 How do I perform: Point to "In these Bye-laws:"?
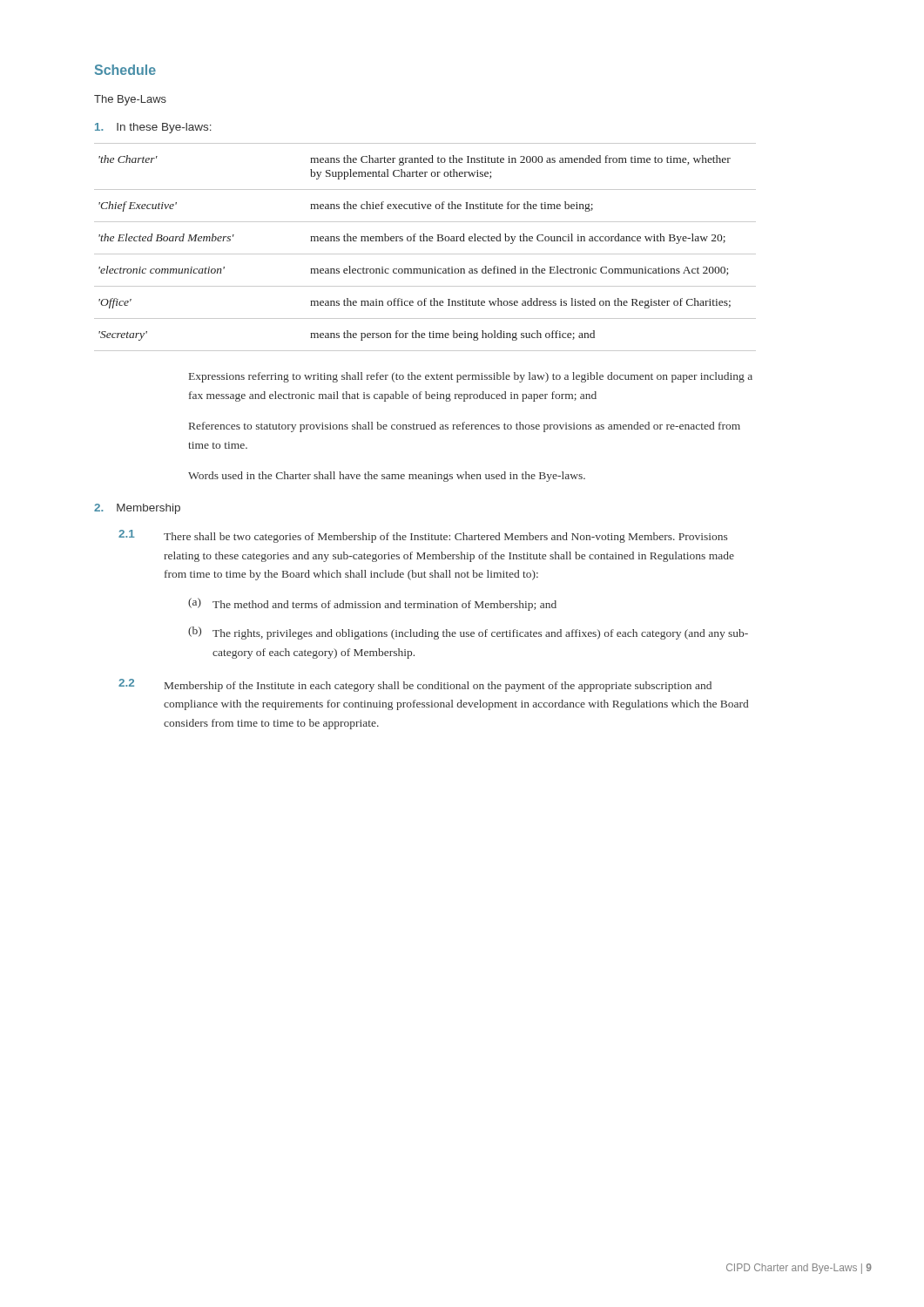tap(153, 127)
